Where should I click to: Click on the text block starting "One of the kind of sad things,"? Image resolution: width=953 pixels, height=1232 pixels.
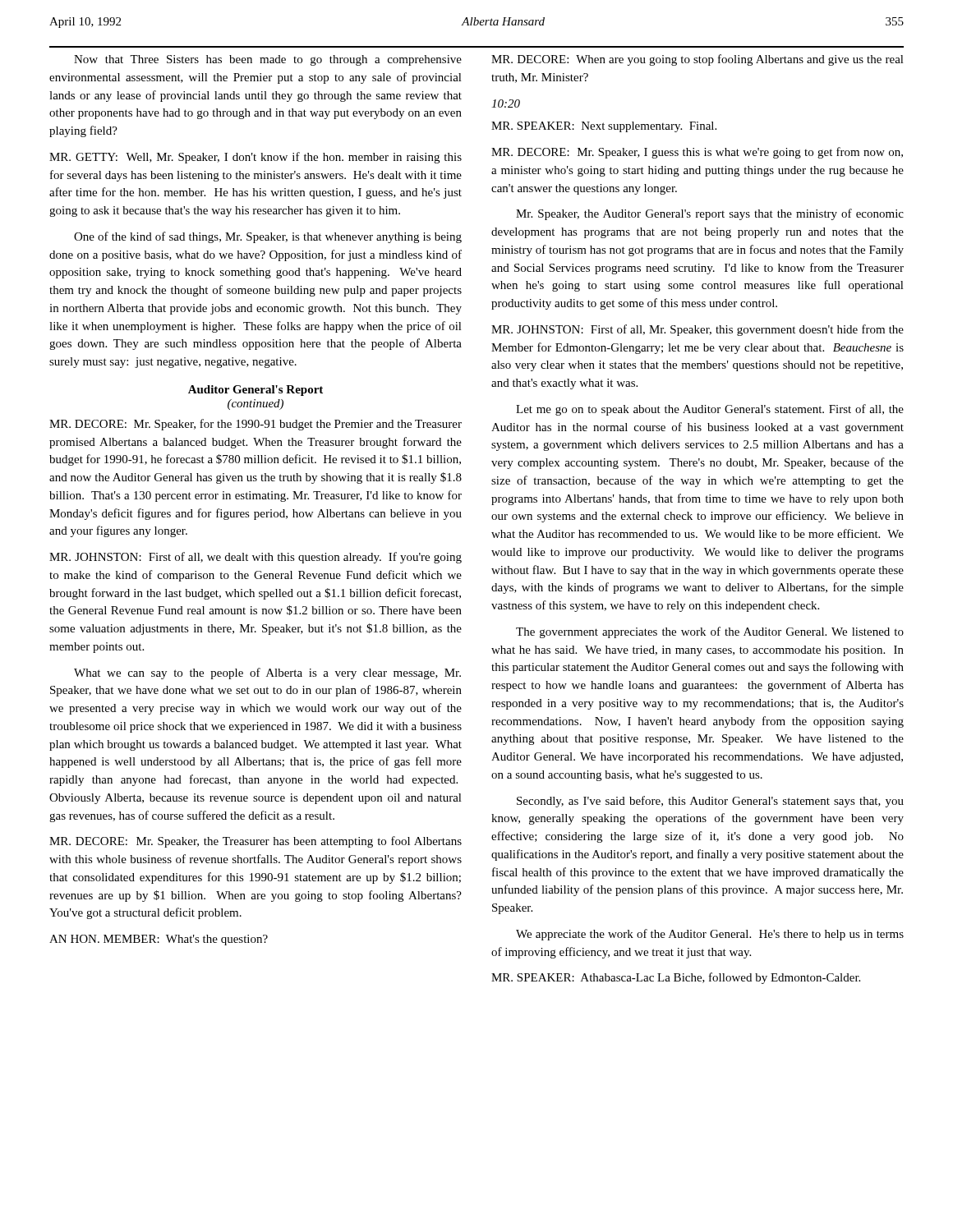(x=255, y=300)
